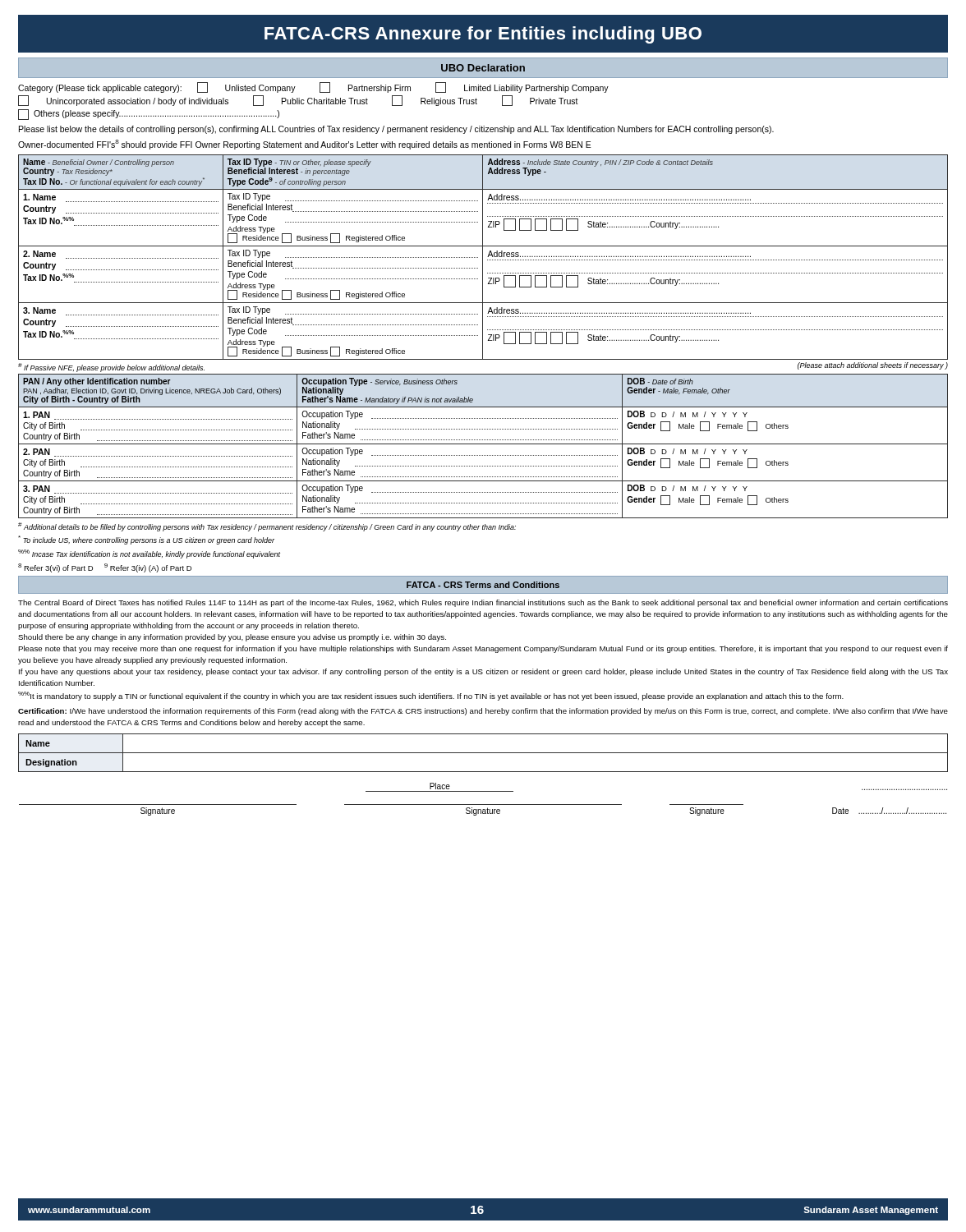Screen dimensions: 1232x966
Task: Select the passage starting "Category (Please tick applicable category): Unlisted"
Action: (x=313, y=87)
